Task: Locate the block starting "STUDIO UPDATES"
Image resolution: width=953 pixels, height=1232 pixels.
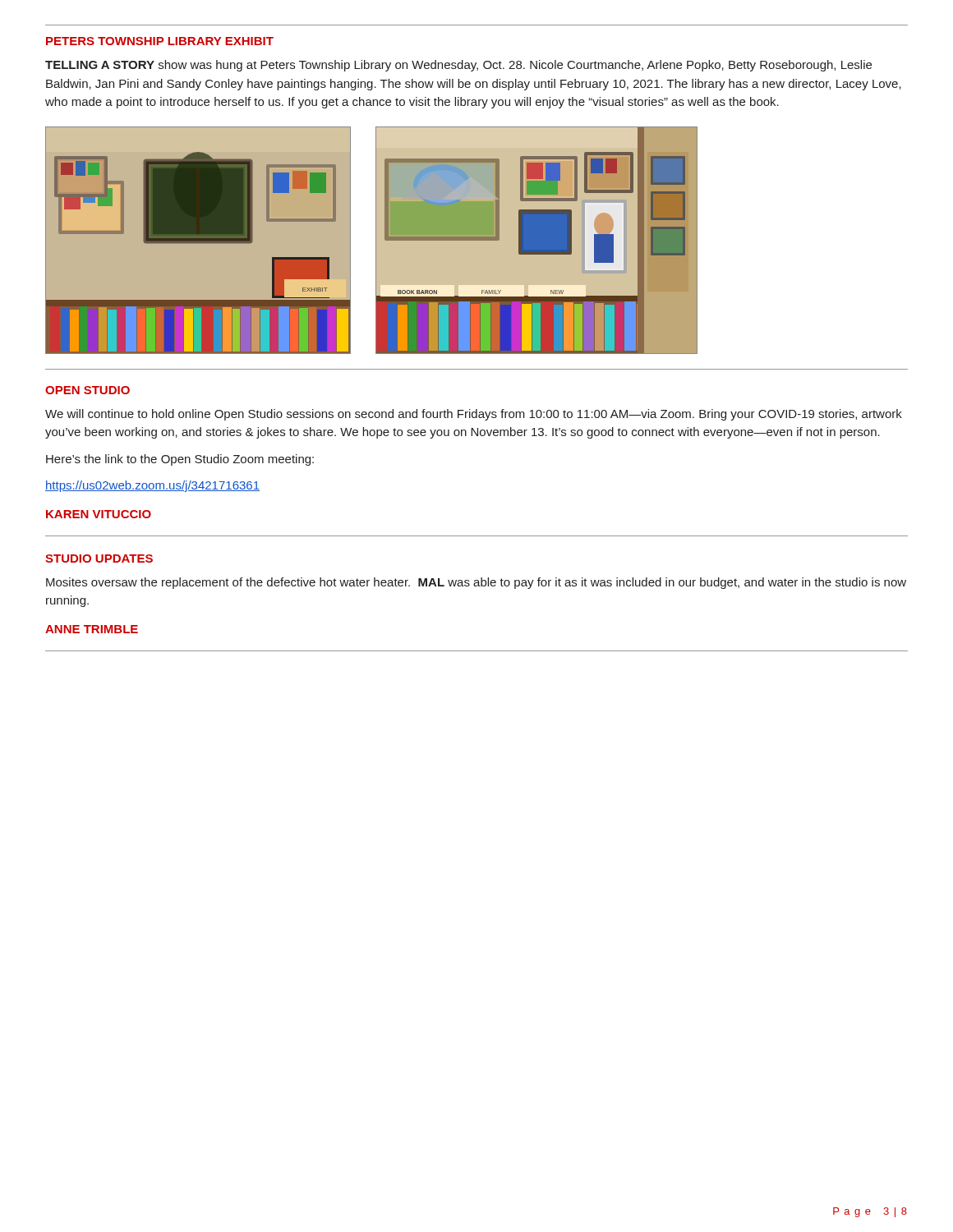Action: pyautogui.click(x=99, y=558)
